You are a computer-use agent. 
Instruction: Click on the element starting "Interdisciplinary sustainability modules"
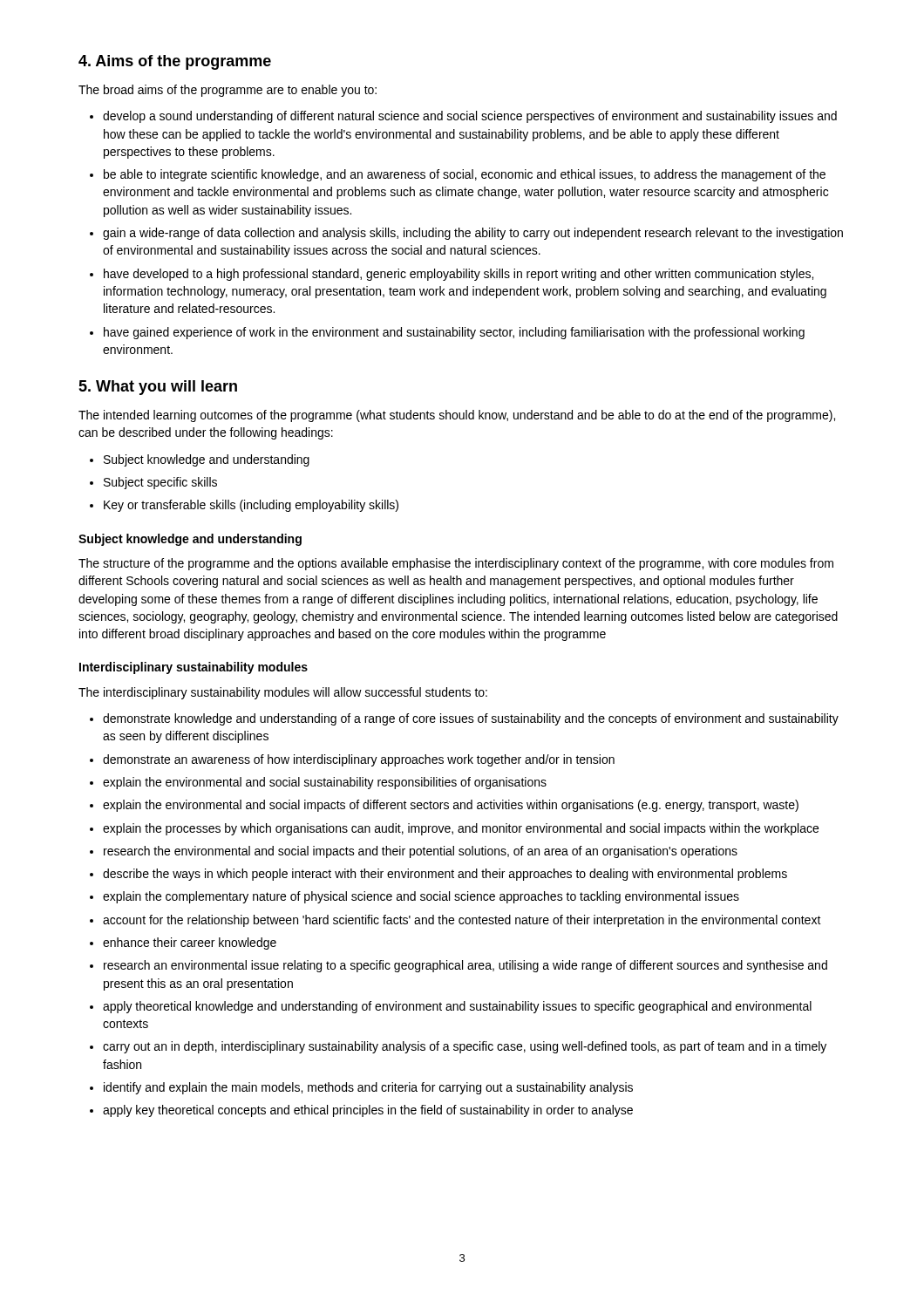tap(194, 668)
